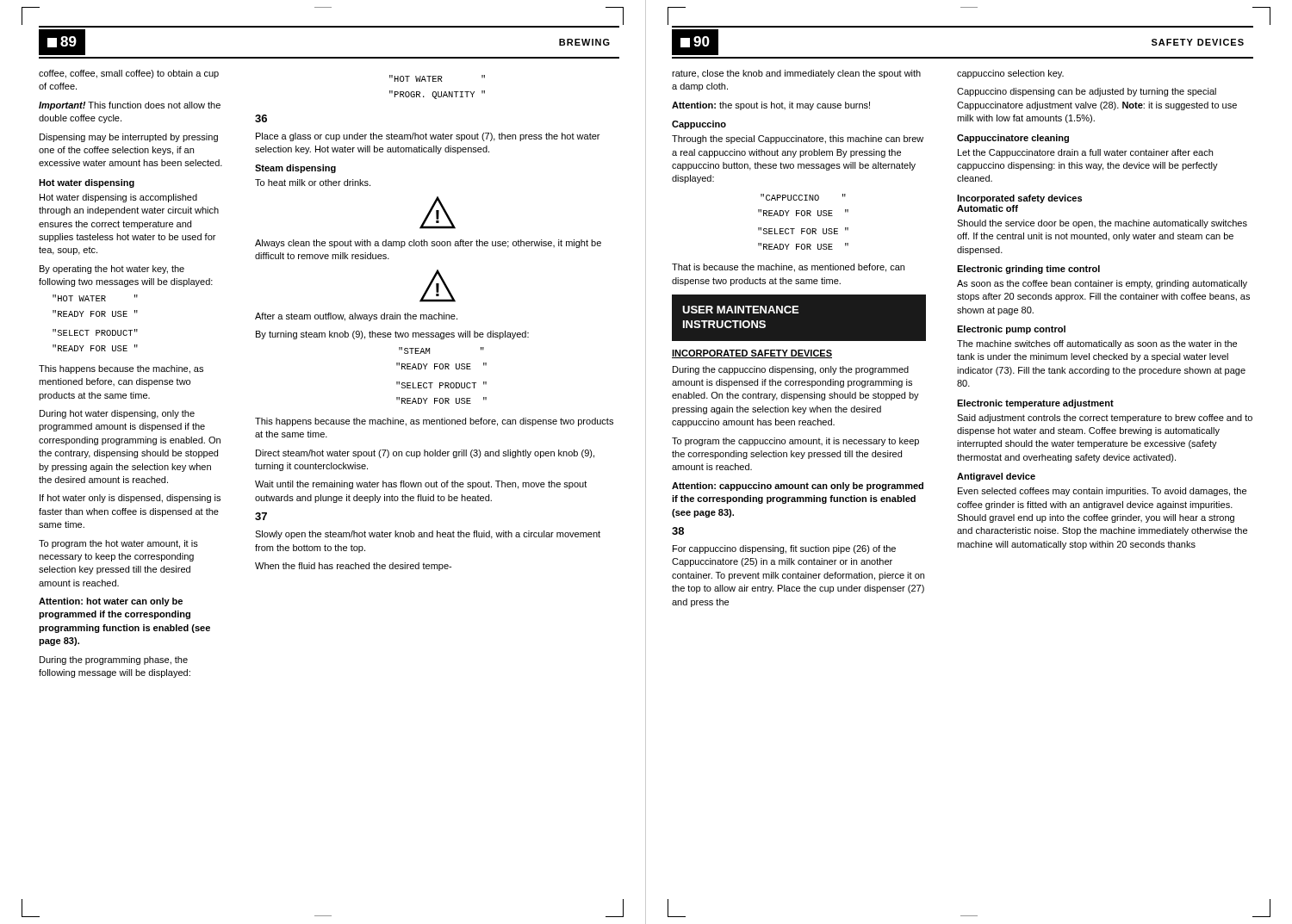Locate the region starting "When the fluid has reached"
Image resolution: width=1292 pixels, height=924 pixels.
click(x=353, y=566)
